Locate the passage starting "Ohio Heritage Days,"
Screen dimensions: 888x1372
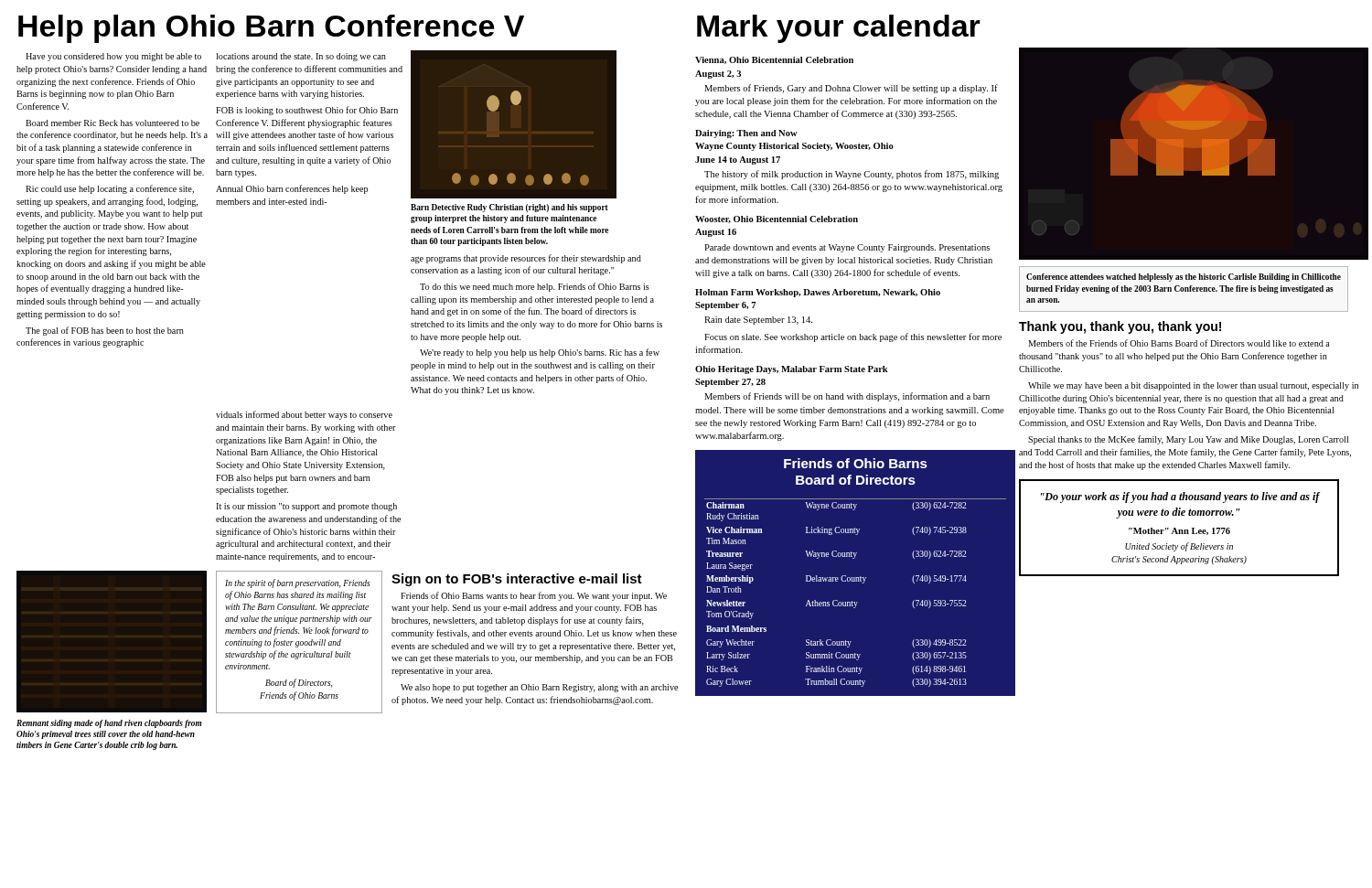coord(851,376)
